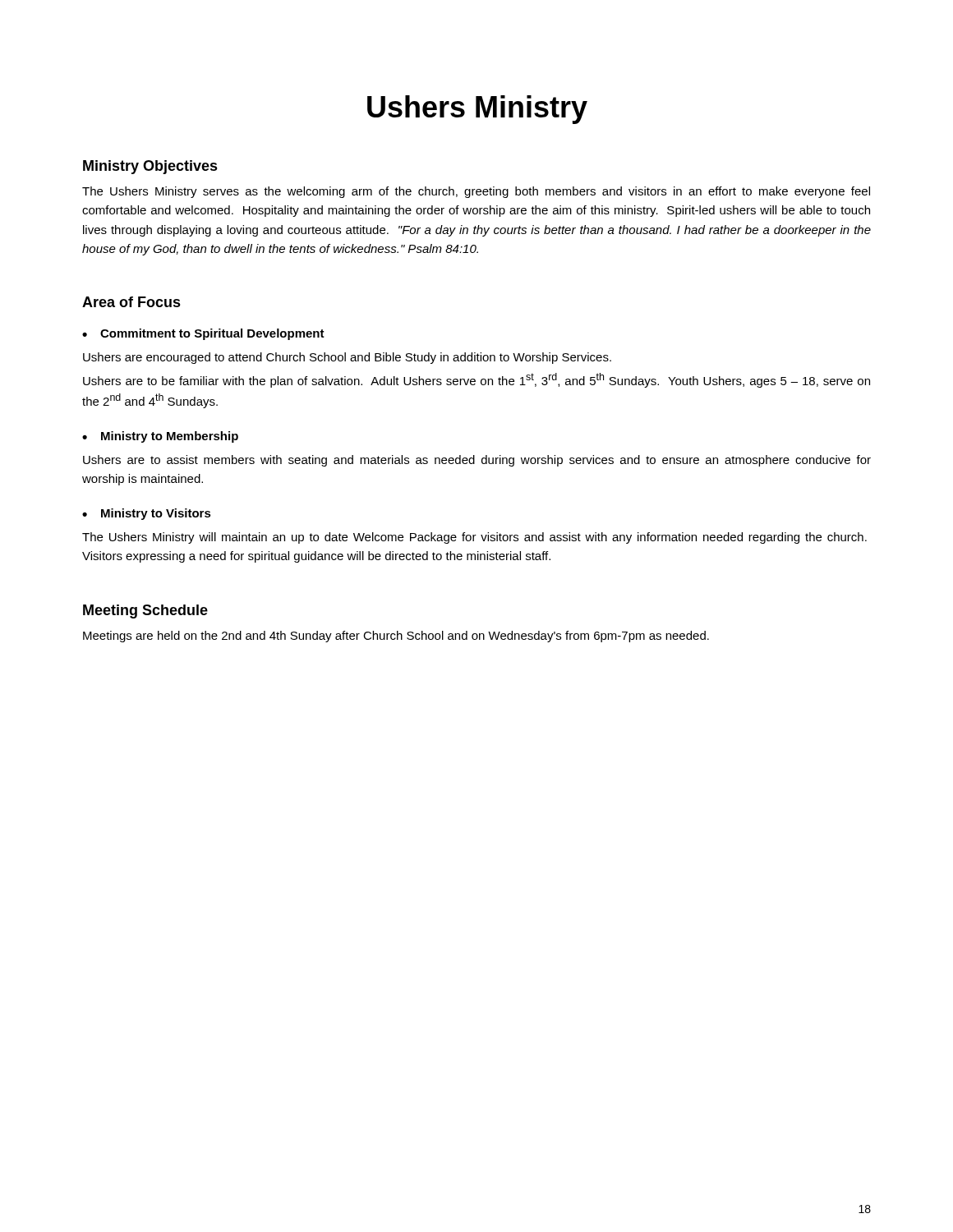Find the section header that says "Area of Focus"
This screenshot has height=1232, width=953.
pyautogui.click(x=131, y=302)
